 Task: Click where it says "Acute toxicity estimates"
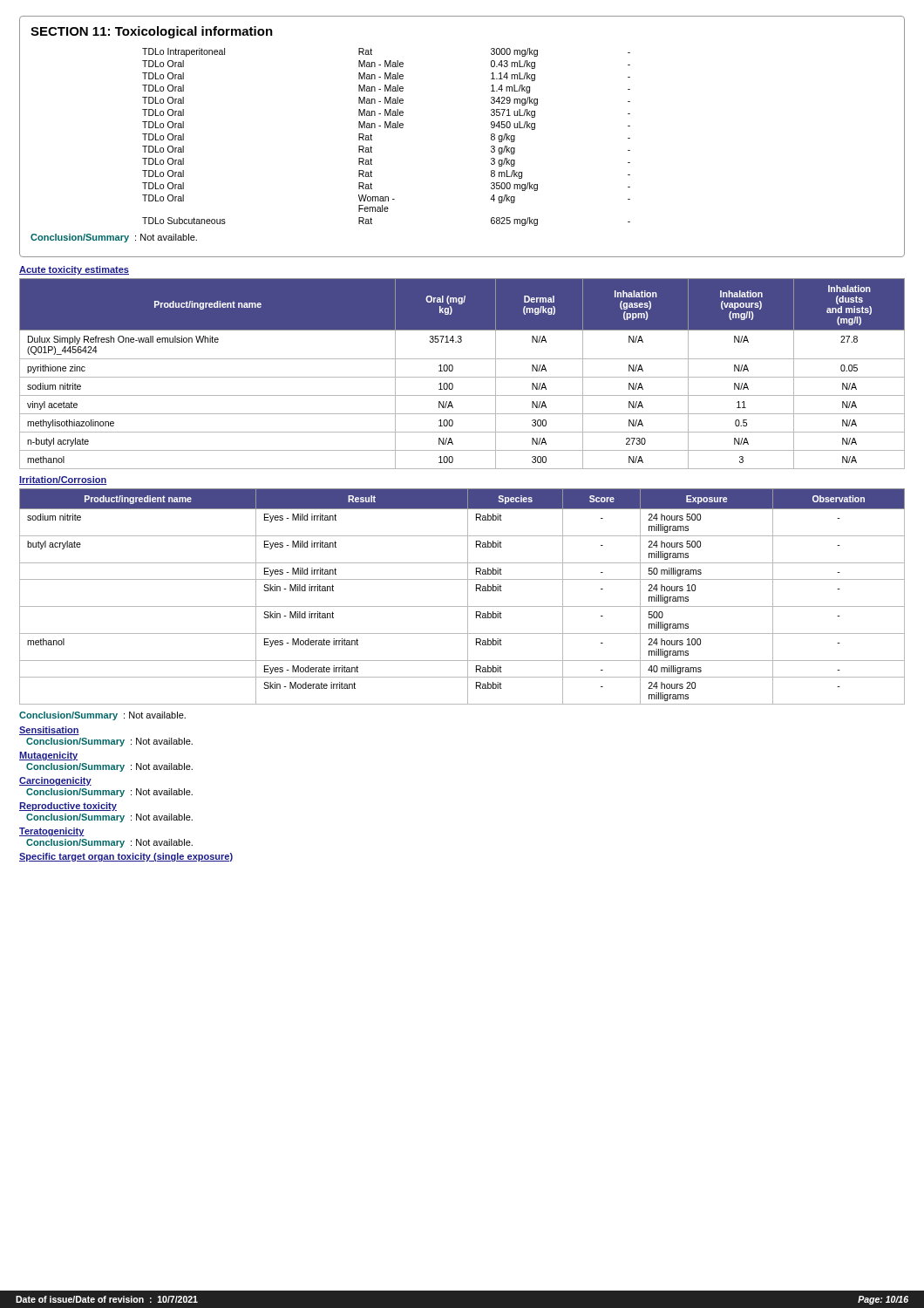pyautogui.click(x=74, y=269)
